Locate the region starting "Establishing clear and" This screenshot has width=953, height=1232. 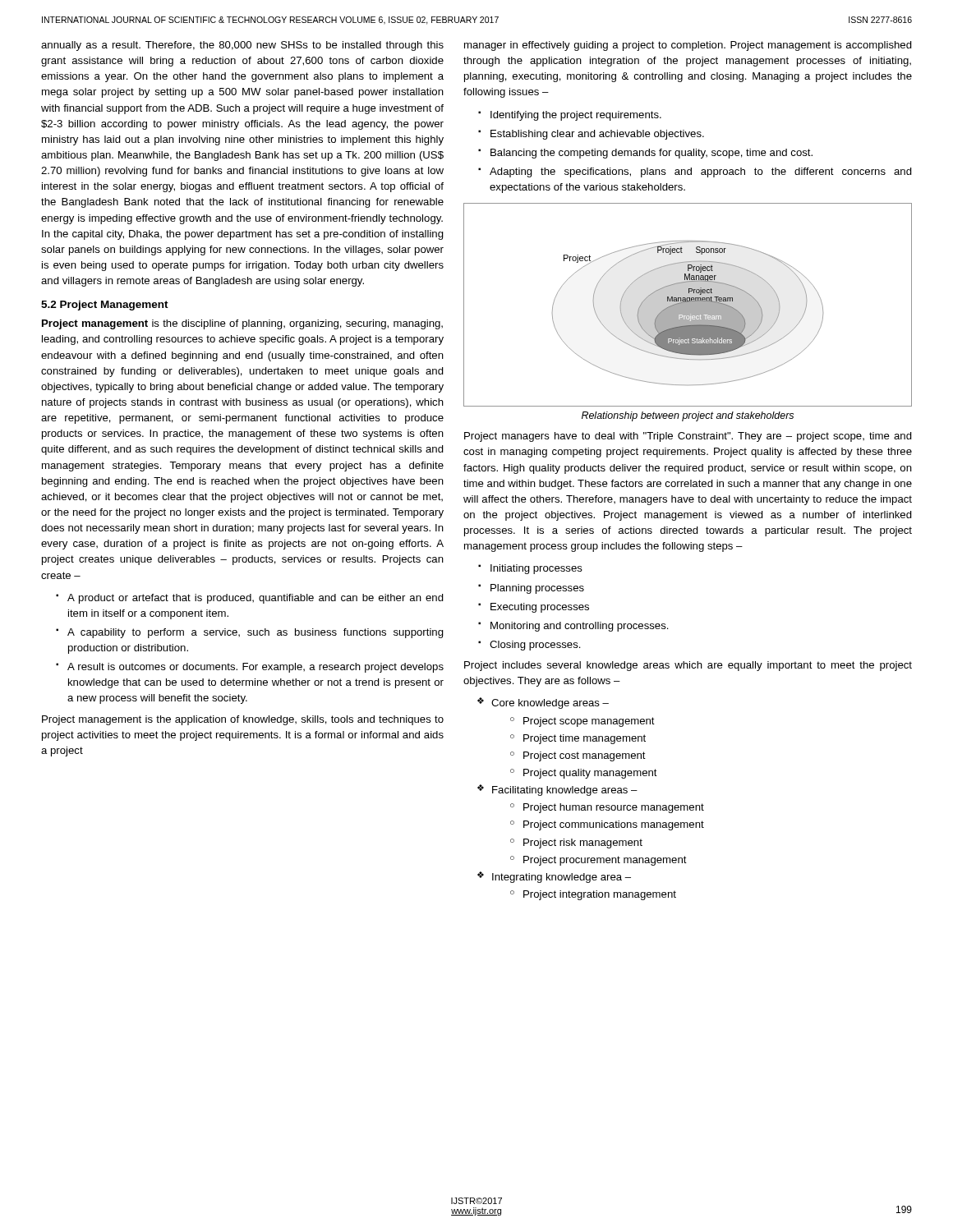click(x=597, y=133)
